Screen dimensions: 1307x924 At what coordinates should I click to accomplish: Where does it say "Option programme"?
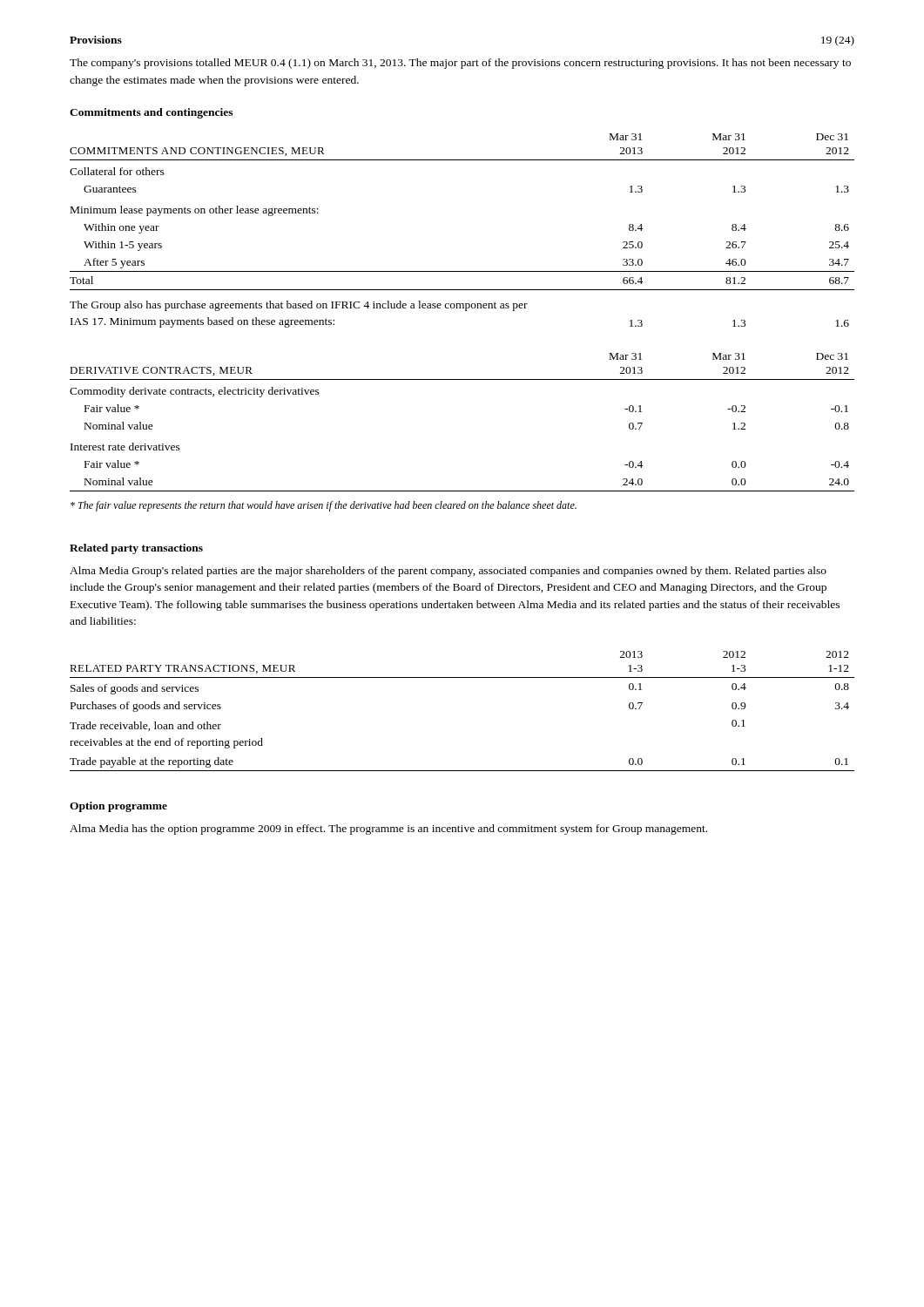(118, 805)
